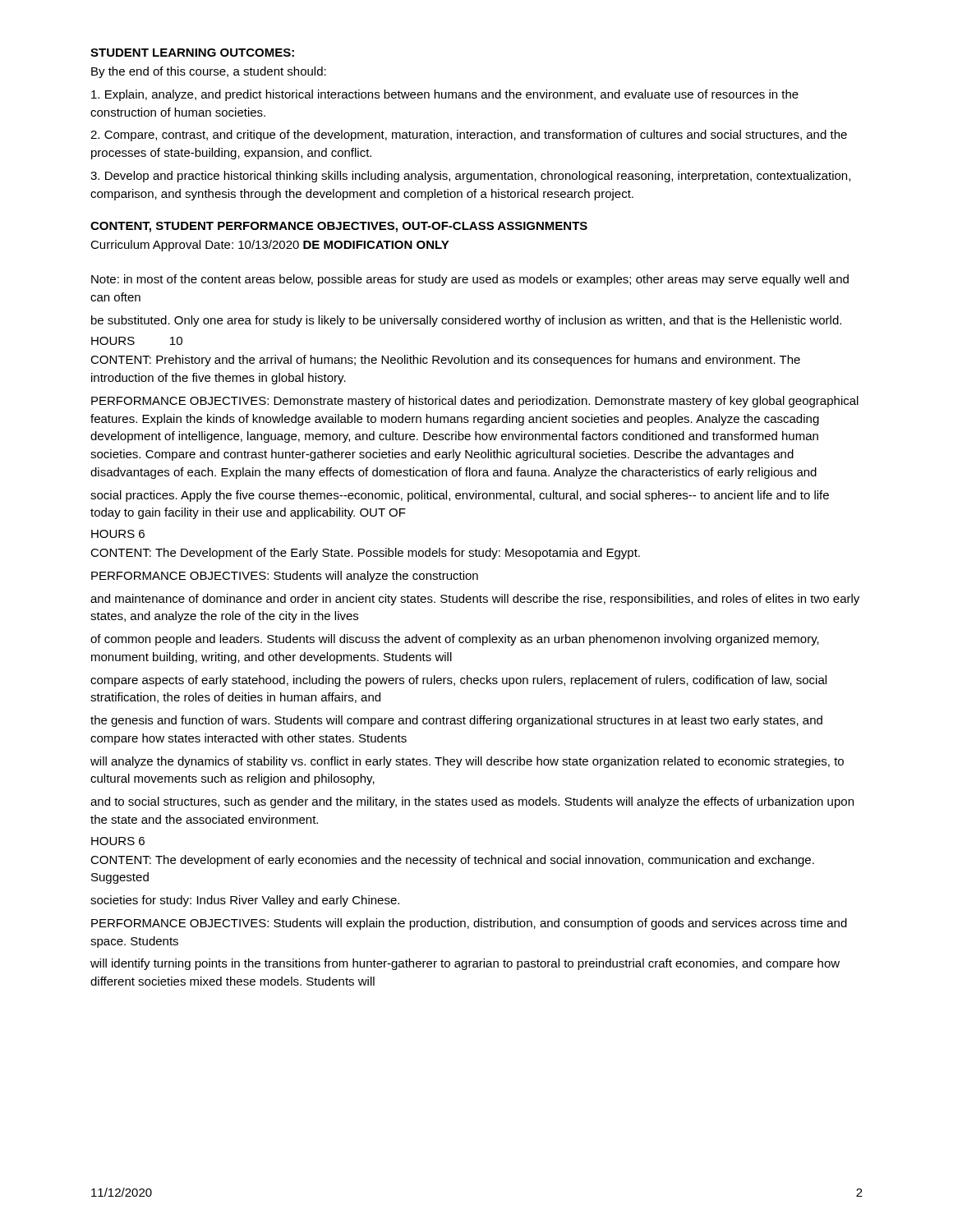This screenshot has height=1232, width=953.
Task: Click the passage that begins "will analyze the"
Action: point(467,770)
